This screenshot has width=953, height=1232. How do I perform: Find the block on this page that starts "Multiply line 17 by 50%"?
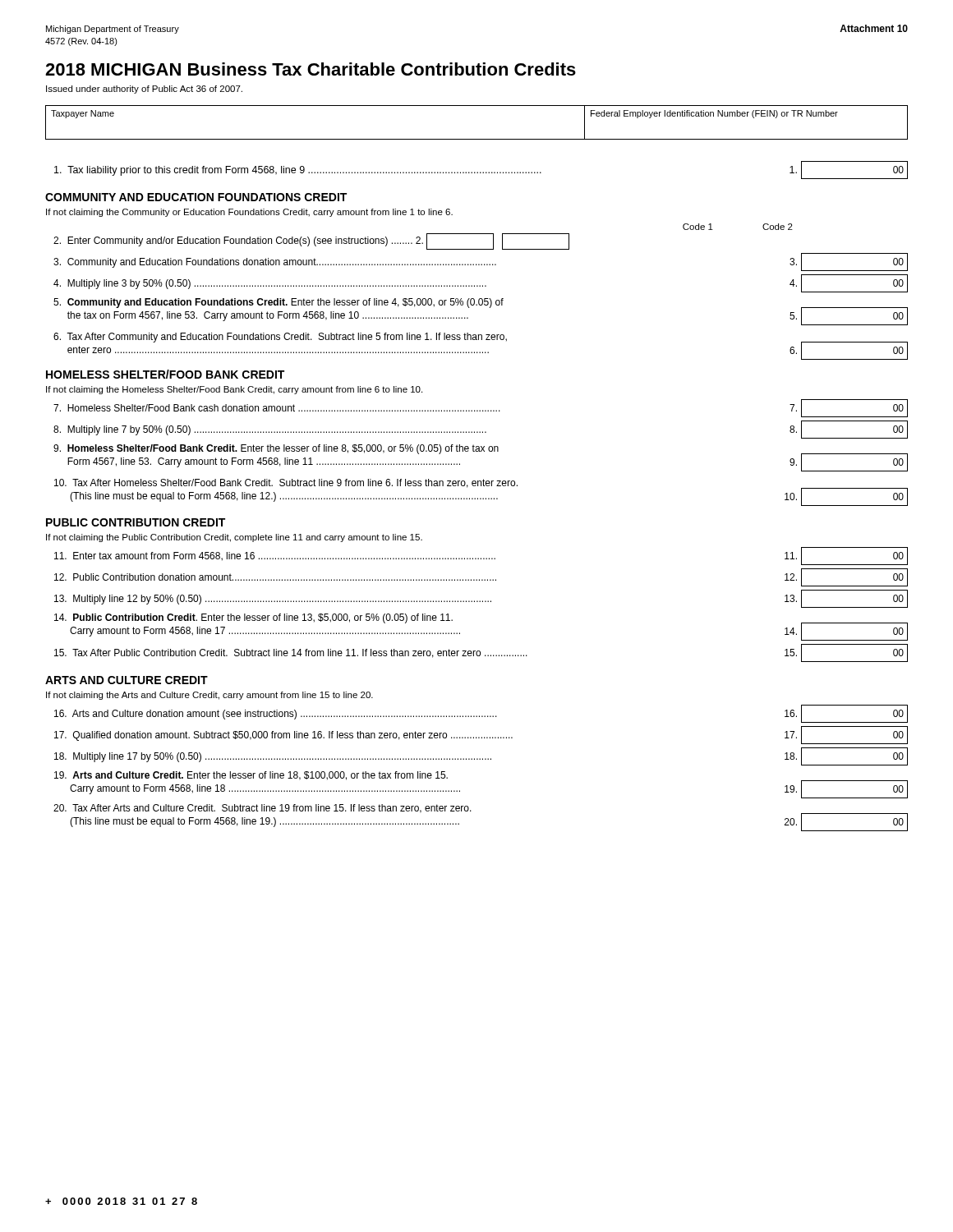(x=476, y=756)
